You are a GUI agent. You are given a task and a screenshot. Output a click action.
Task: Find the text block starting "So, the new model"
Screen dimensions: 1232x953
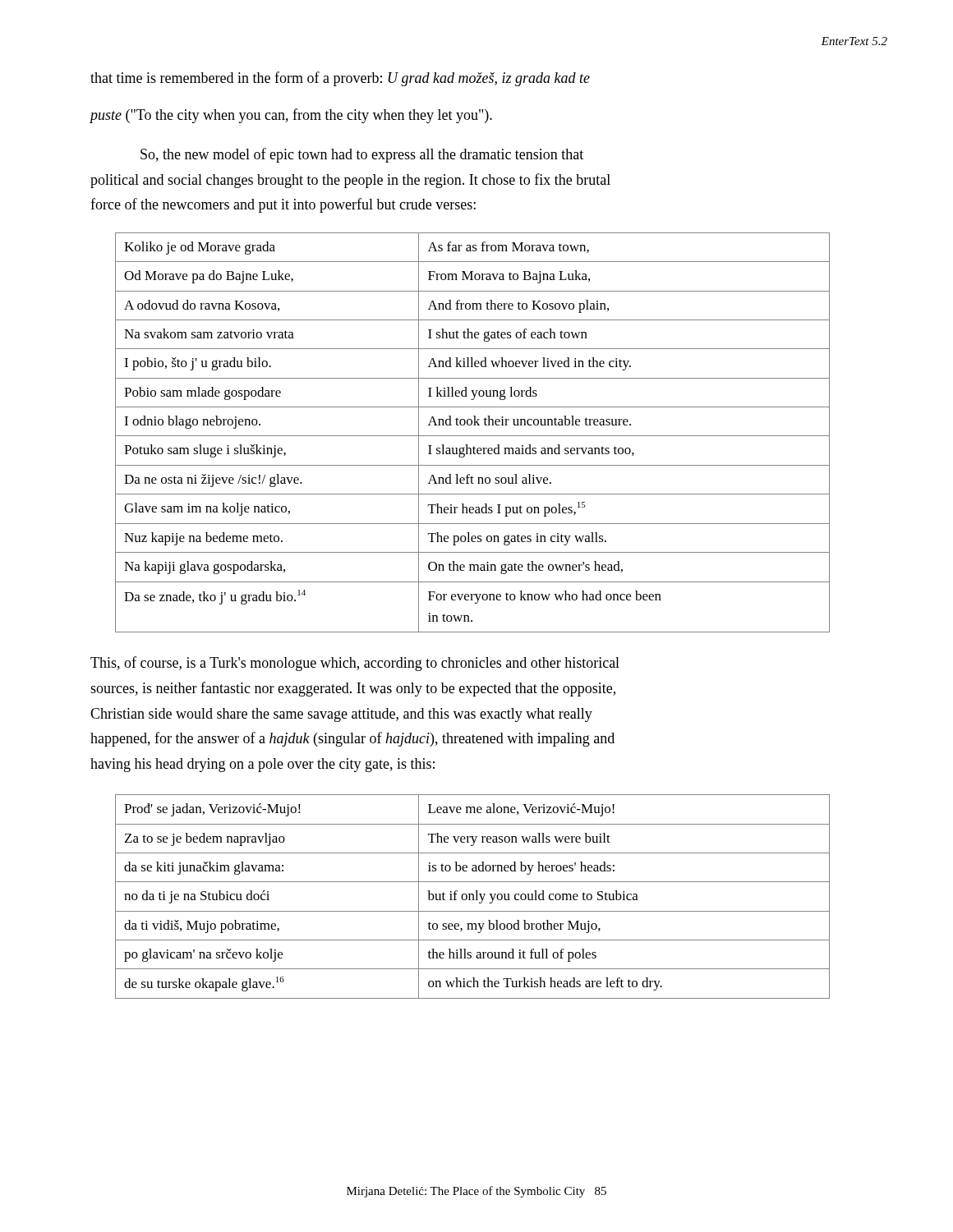tap(362, 155)
